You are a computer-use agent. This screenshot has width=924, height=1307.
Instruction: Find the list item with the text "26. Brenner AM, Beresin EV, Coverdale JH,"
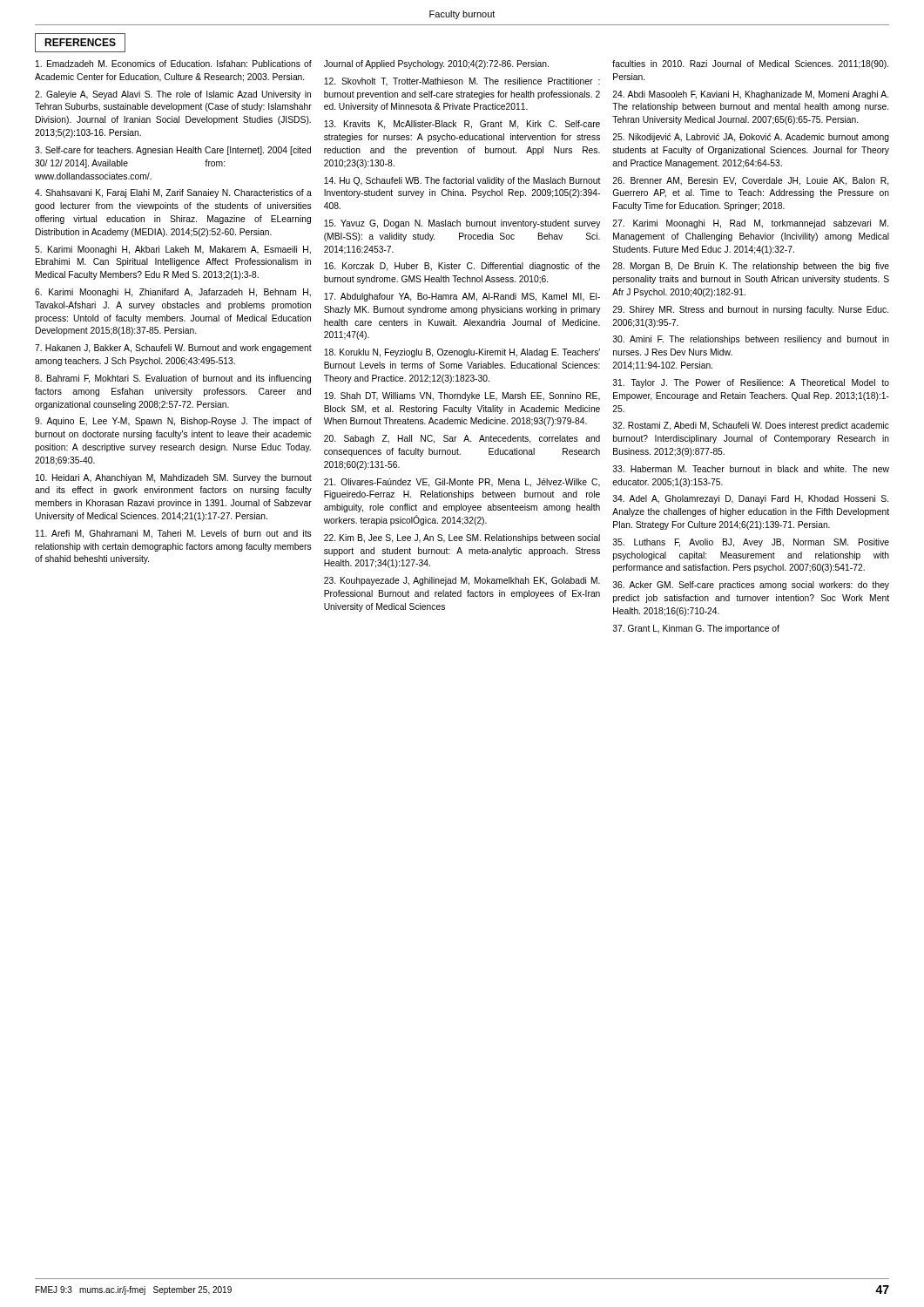(x=751, y=193)
